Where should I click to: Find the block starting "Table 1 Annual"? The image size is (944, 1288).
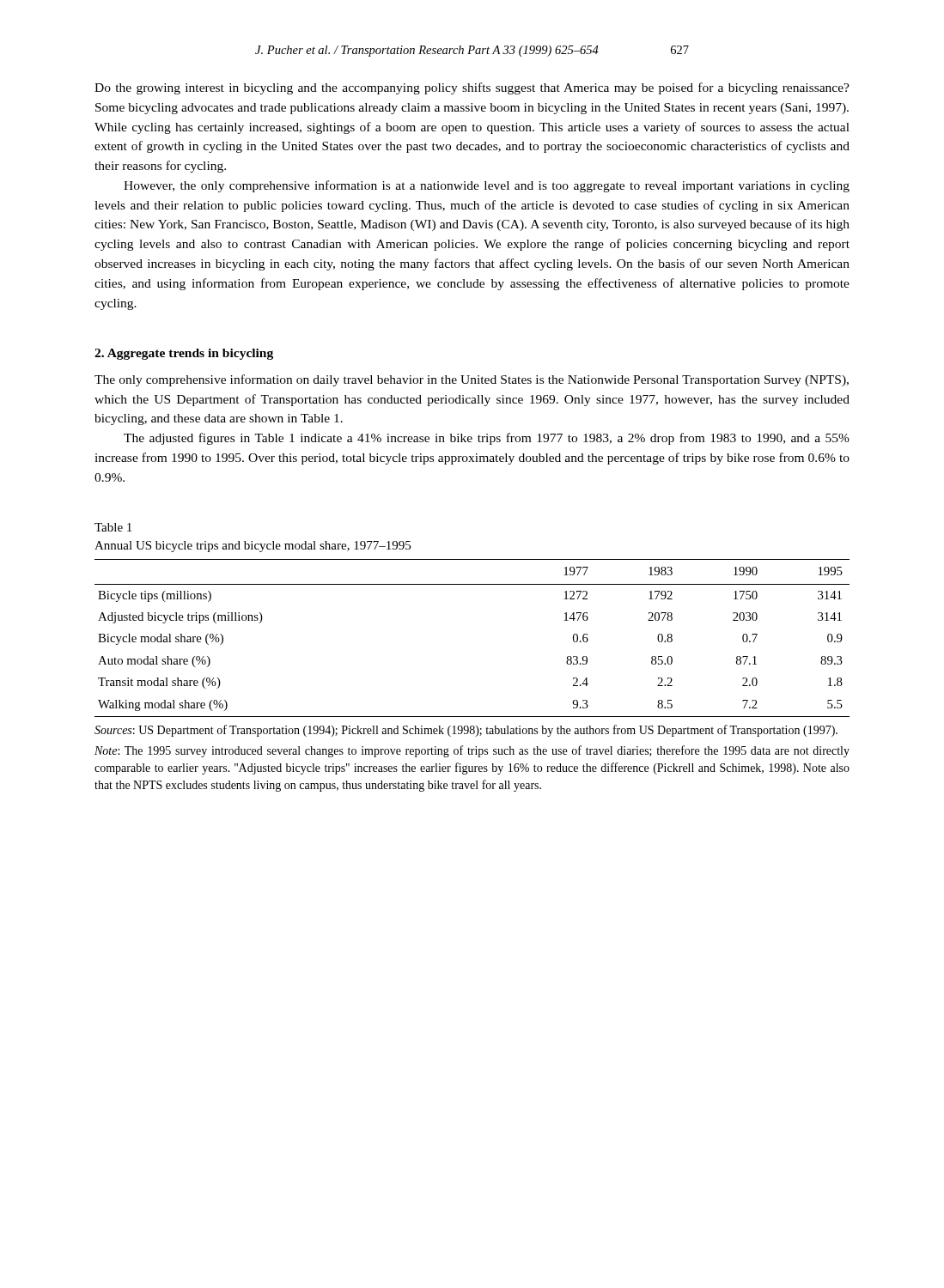click(253, 536)
